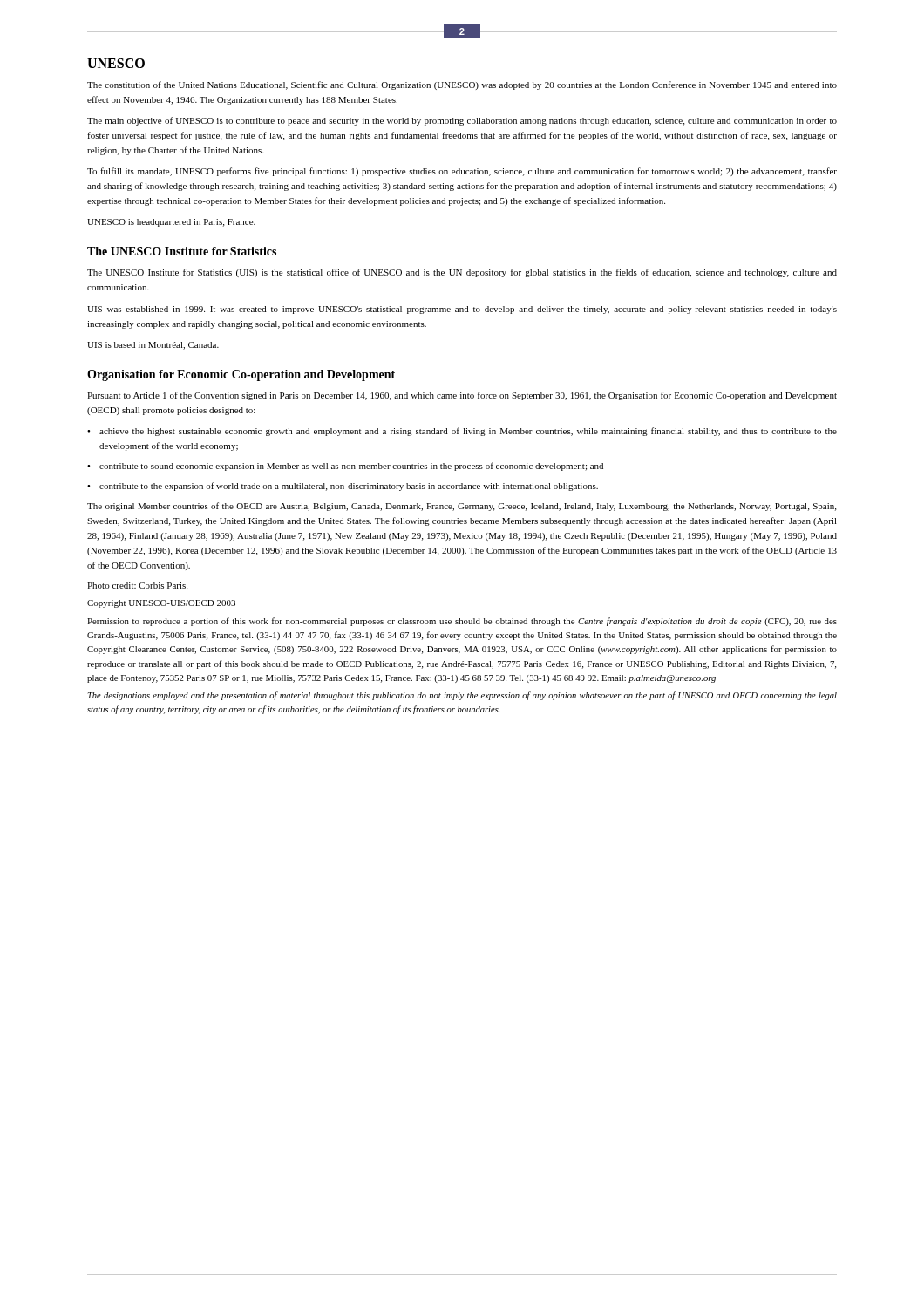Navigate to the element starting "The constitution of the United Nations Educational, Scientific"

pyautogui.click(x=462, y=92)
